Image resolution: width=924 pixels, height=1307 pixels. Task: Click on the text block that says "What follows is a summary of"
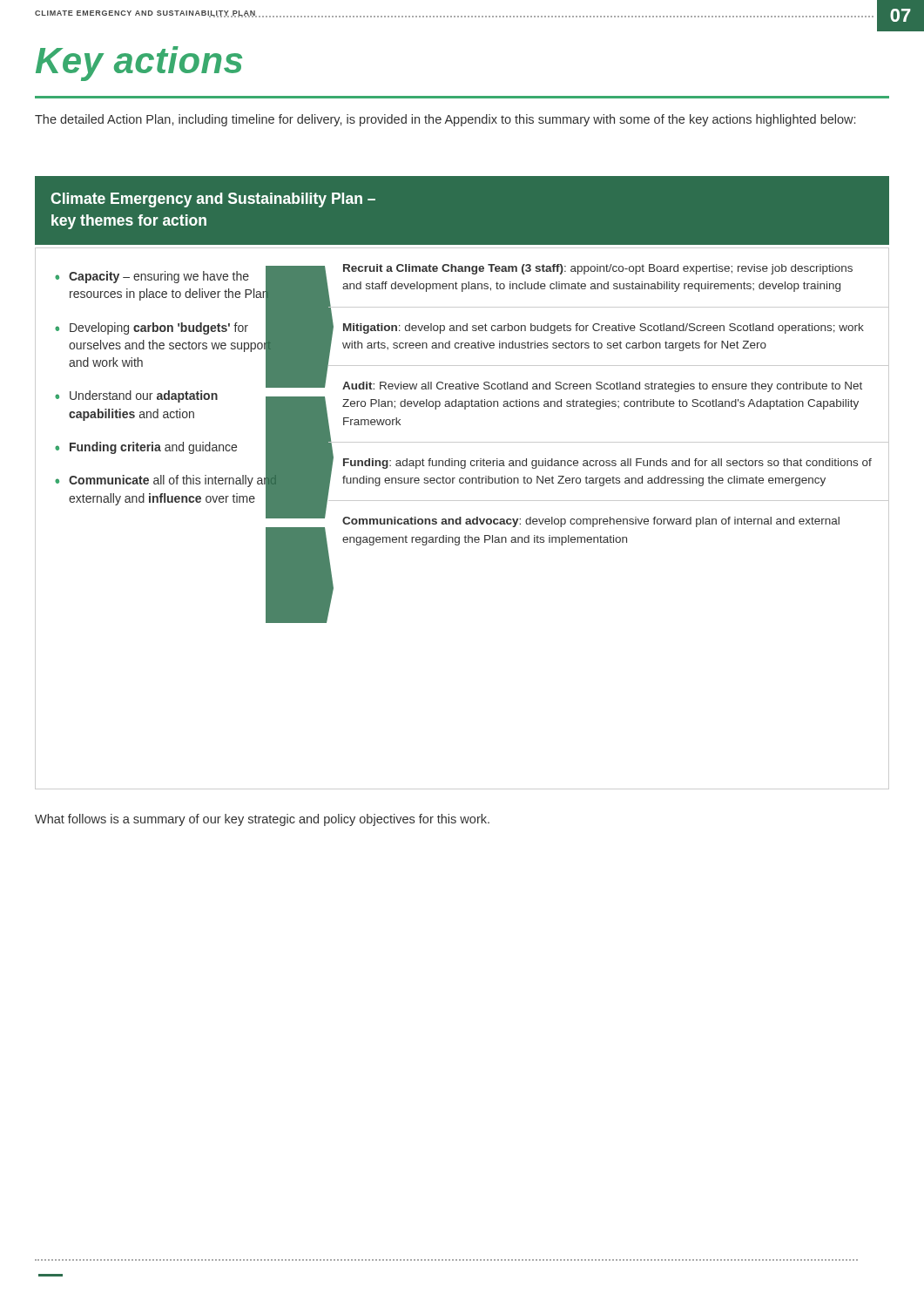click(x=263, y=819)
